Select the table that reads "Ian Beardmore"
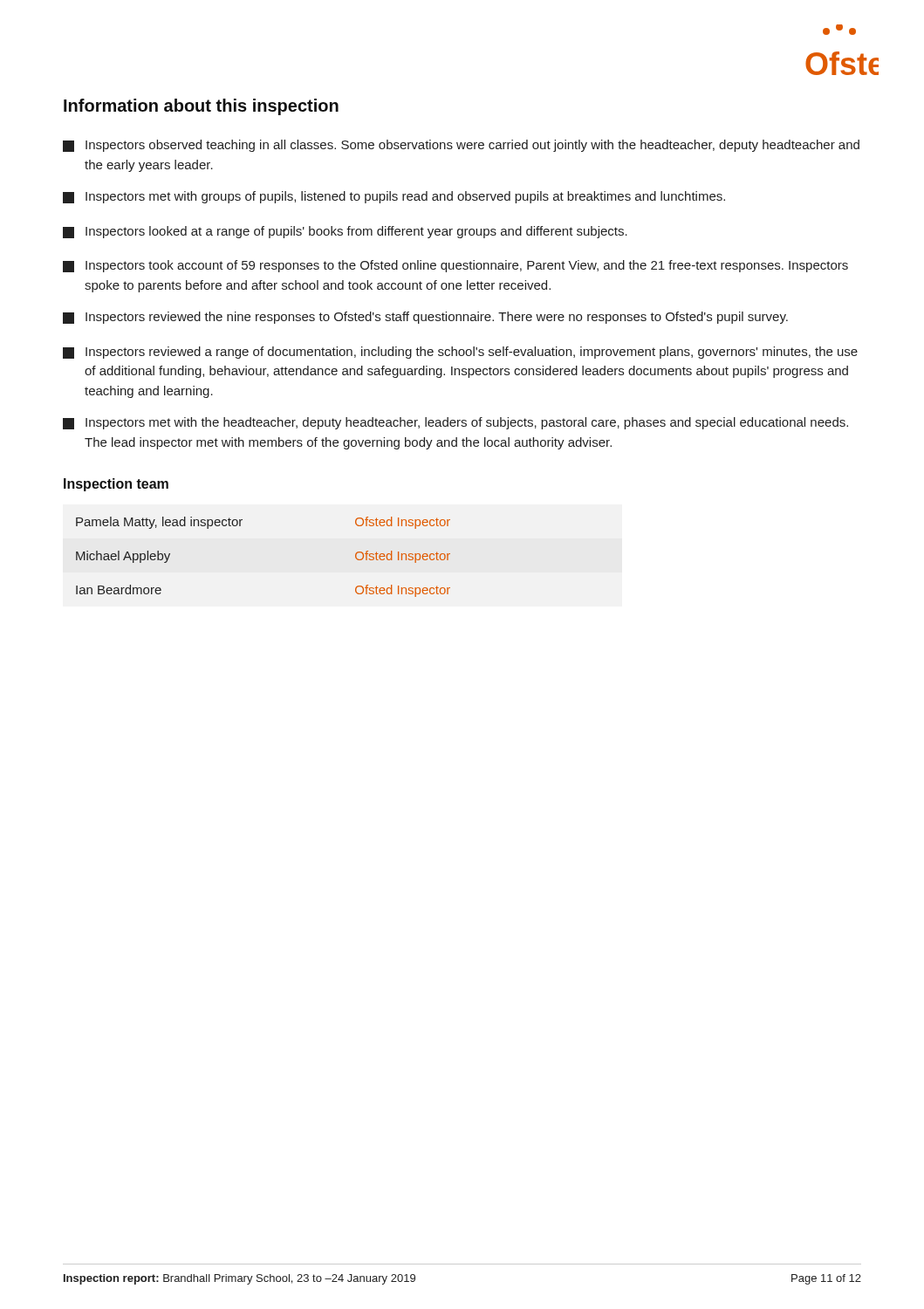Screen dimensions: 1309x924 [462, 555]
